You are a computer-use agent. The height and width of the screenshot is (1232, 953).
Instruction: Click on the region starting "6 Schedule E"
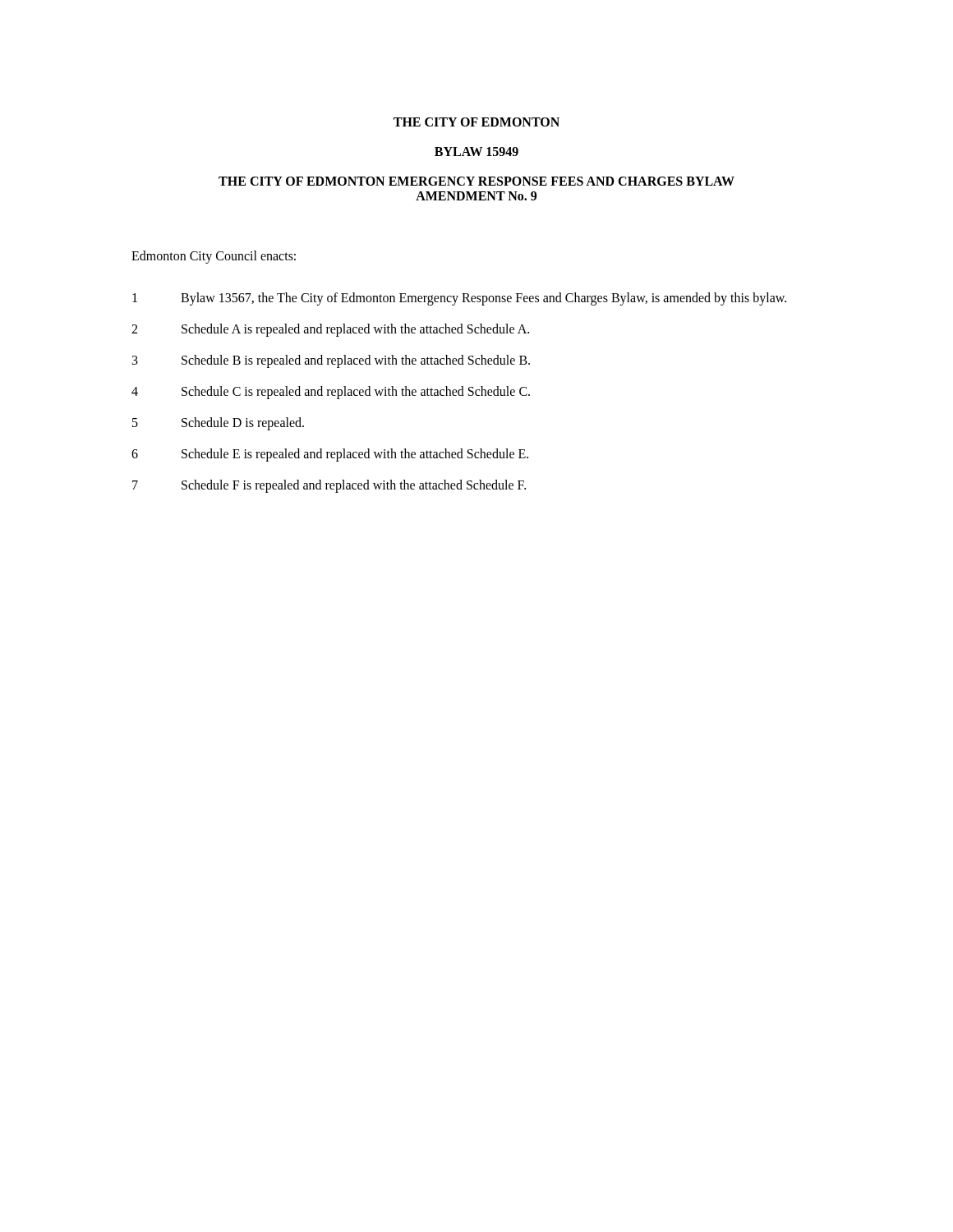tap(476, 454)
